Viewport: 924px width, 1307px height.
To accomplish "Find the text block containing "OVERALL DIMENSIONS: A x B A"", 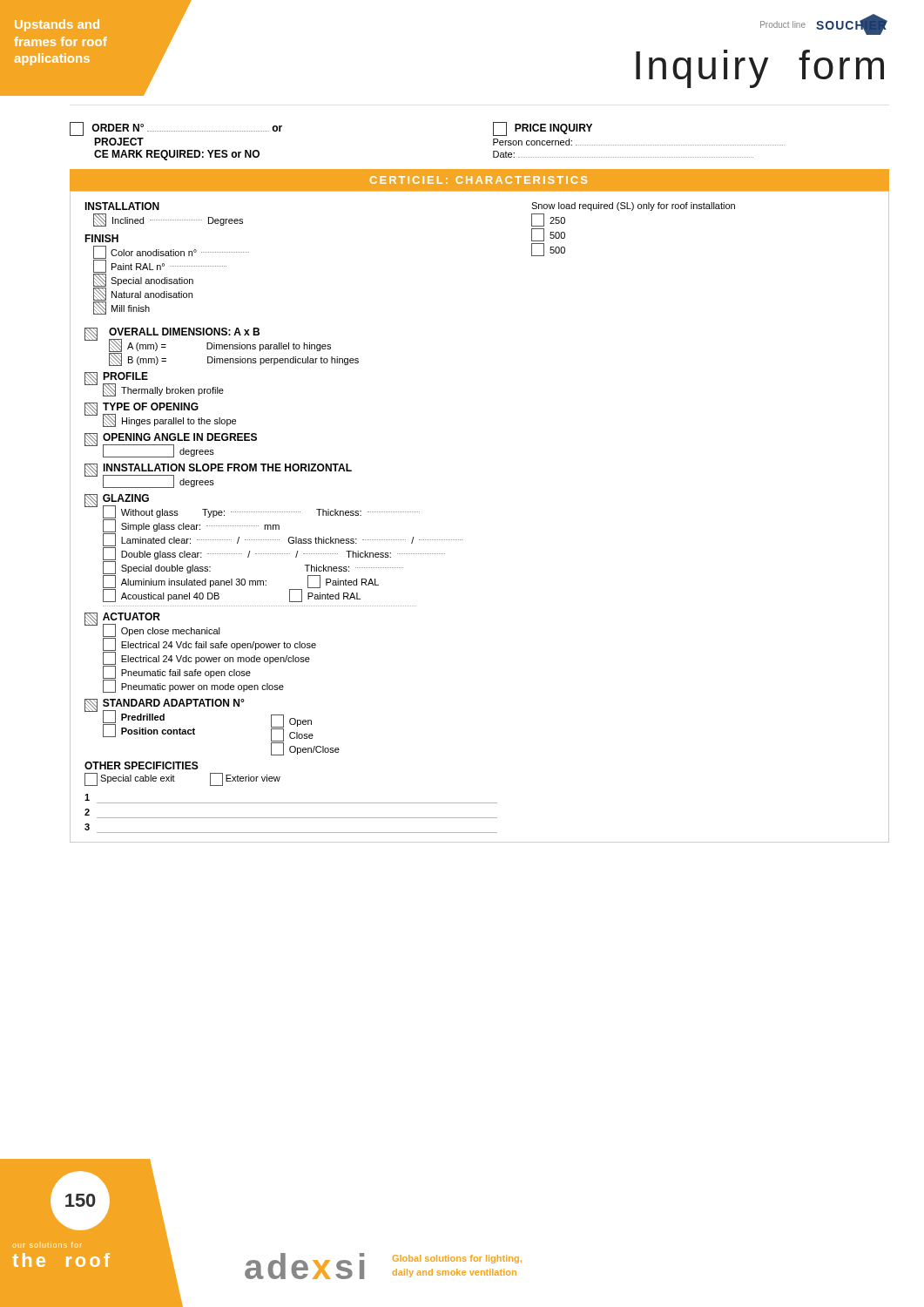I will 222,346.
